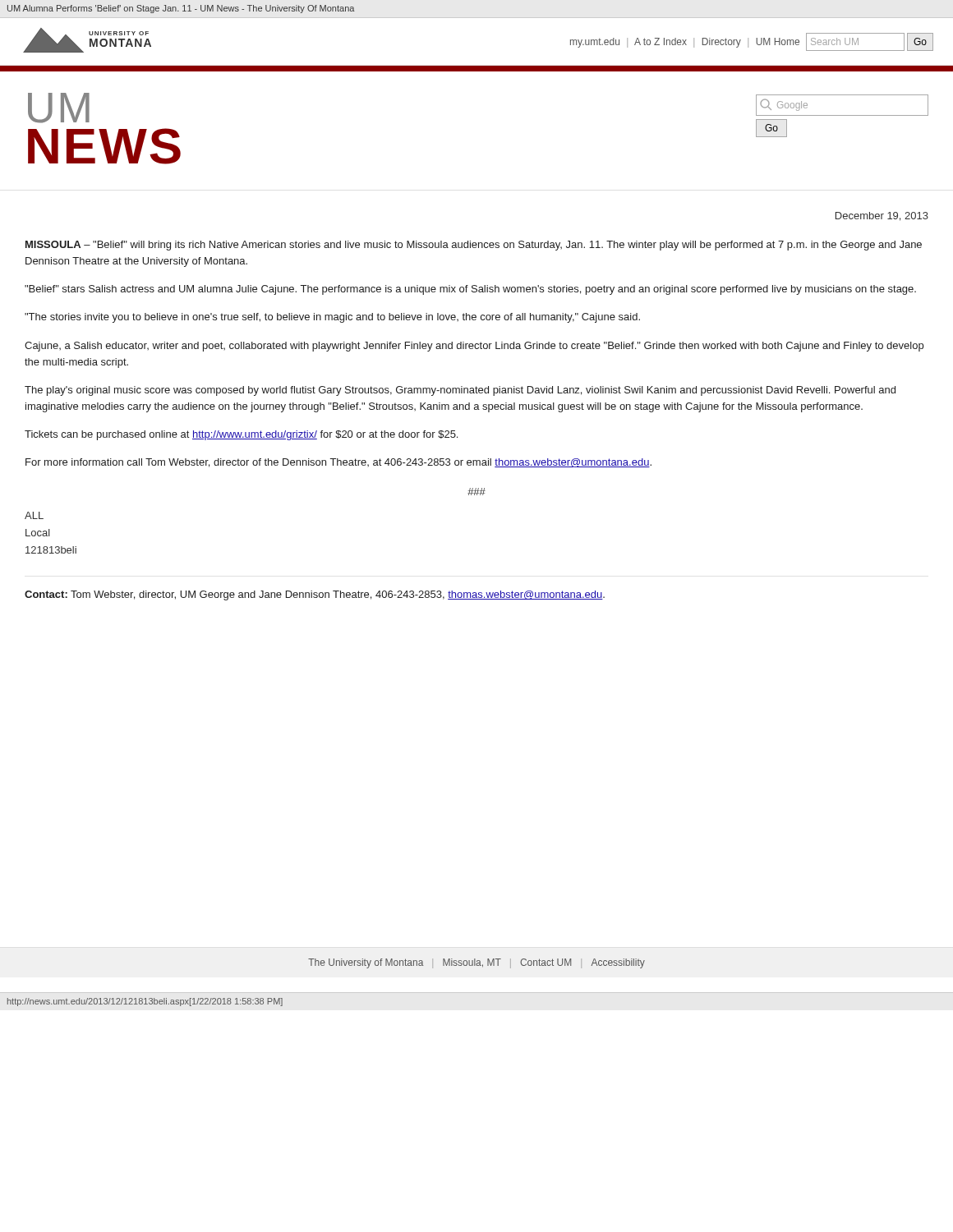Screen dimensions: 1232x953
Task: Select the logo
Action: [90, 42]
